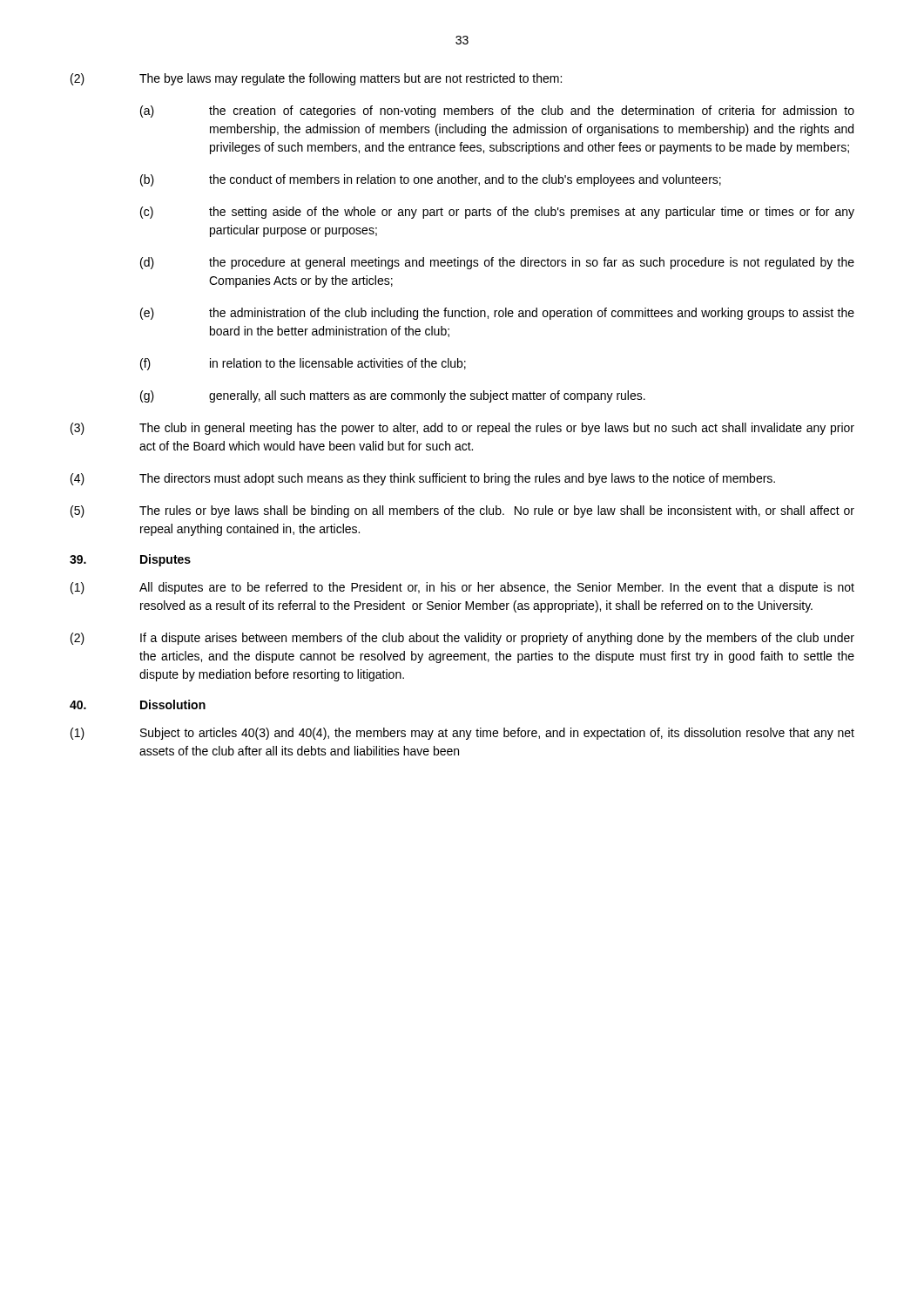
Task: Locate the block of text that opens with "(1) All disputes are to be referred to"
Action: click(x=462, y=597)
